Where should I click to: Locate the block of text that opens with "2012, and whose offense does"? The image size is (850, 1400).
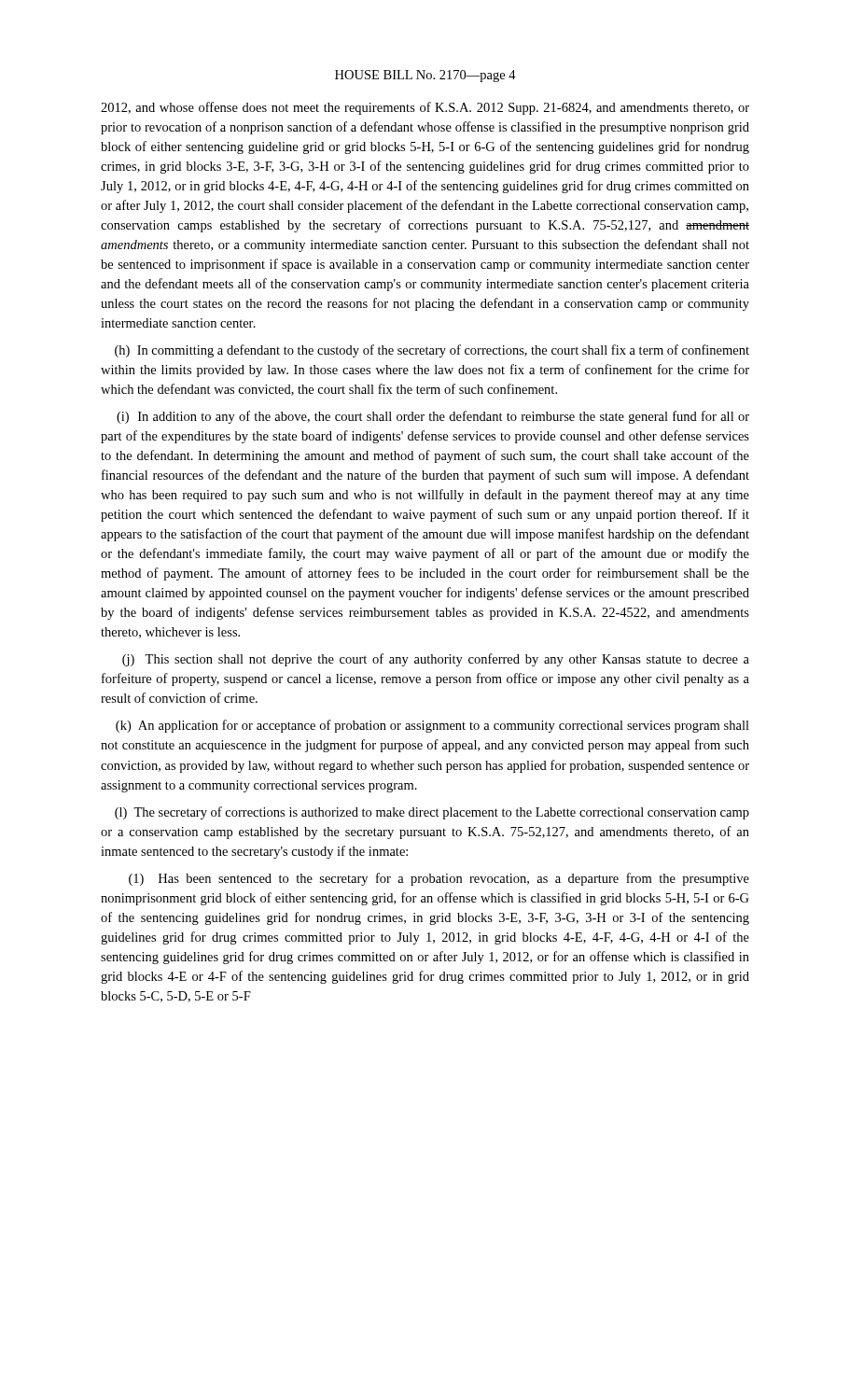(x=425, y=552)
